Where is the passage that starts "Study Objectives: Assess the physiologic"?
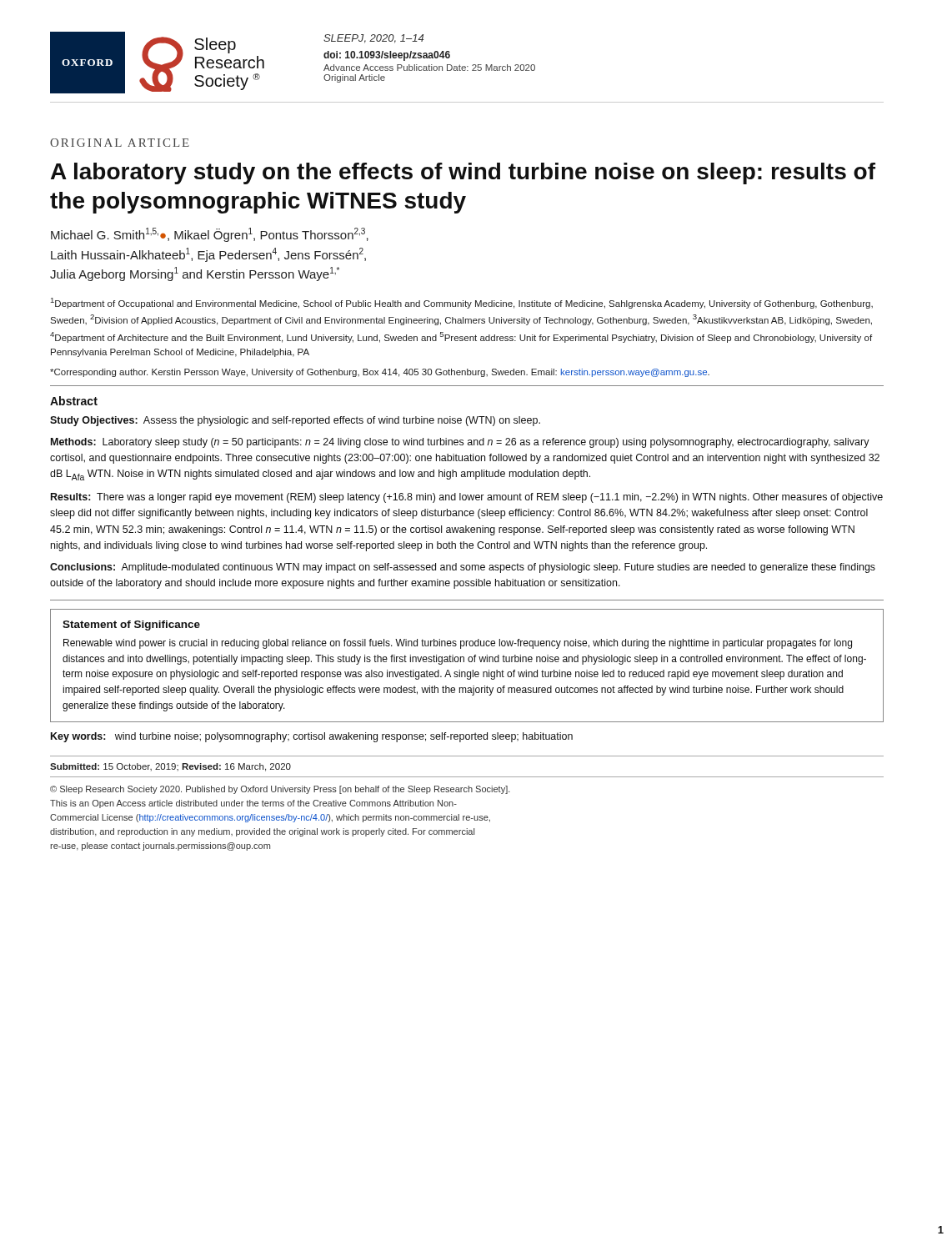This screenshot has height=1251, width=952. (x=295, y=421)
